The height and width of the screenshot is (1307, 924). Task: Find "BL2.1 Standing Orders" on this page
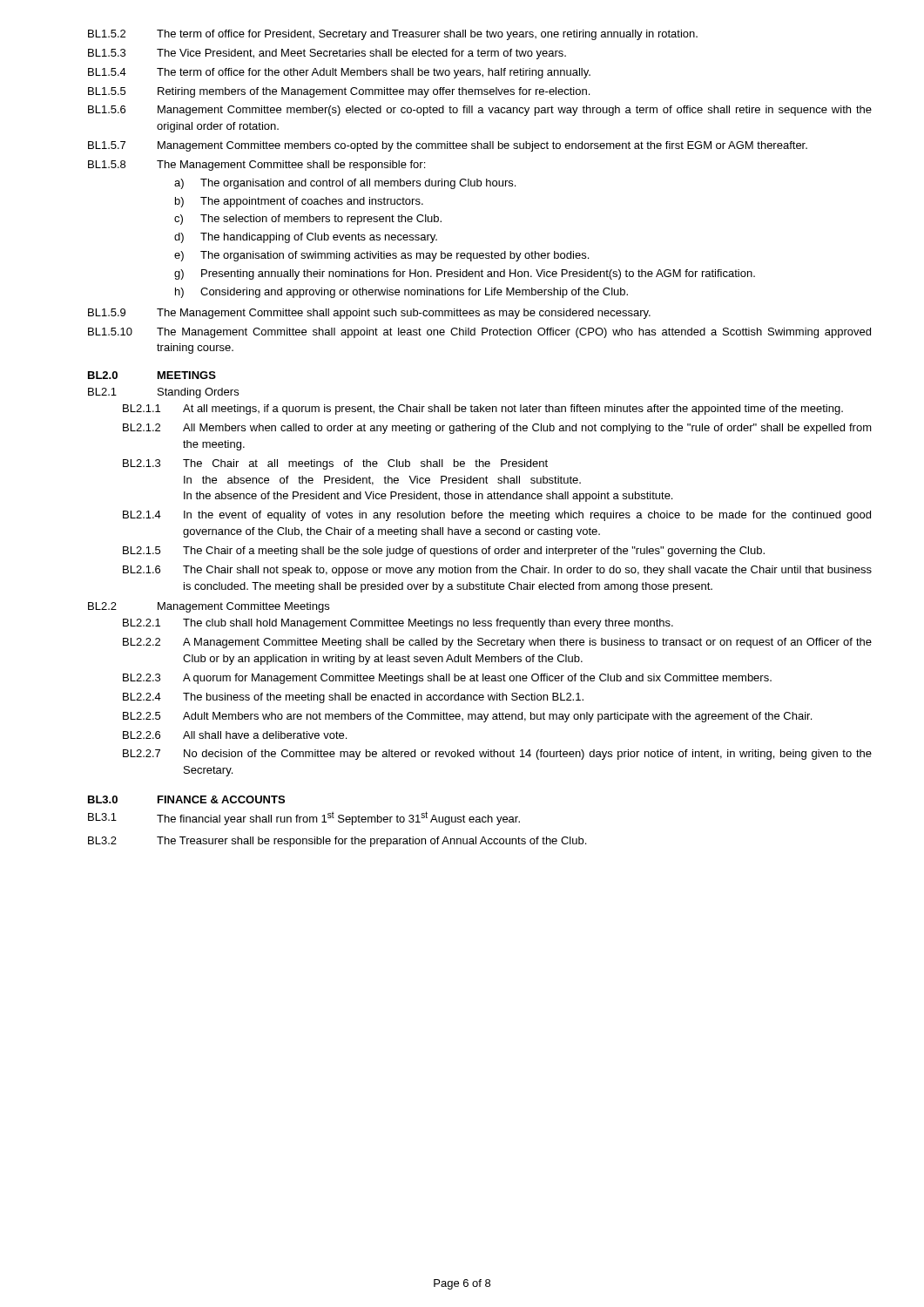click(163, 393)
